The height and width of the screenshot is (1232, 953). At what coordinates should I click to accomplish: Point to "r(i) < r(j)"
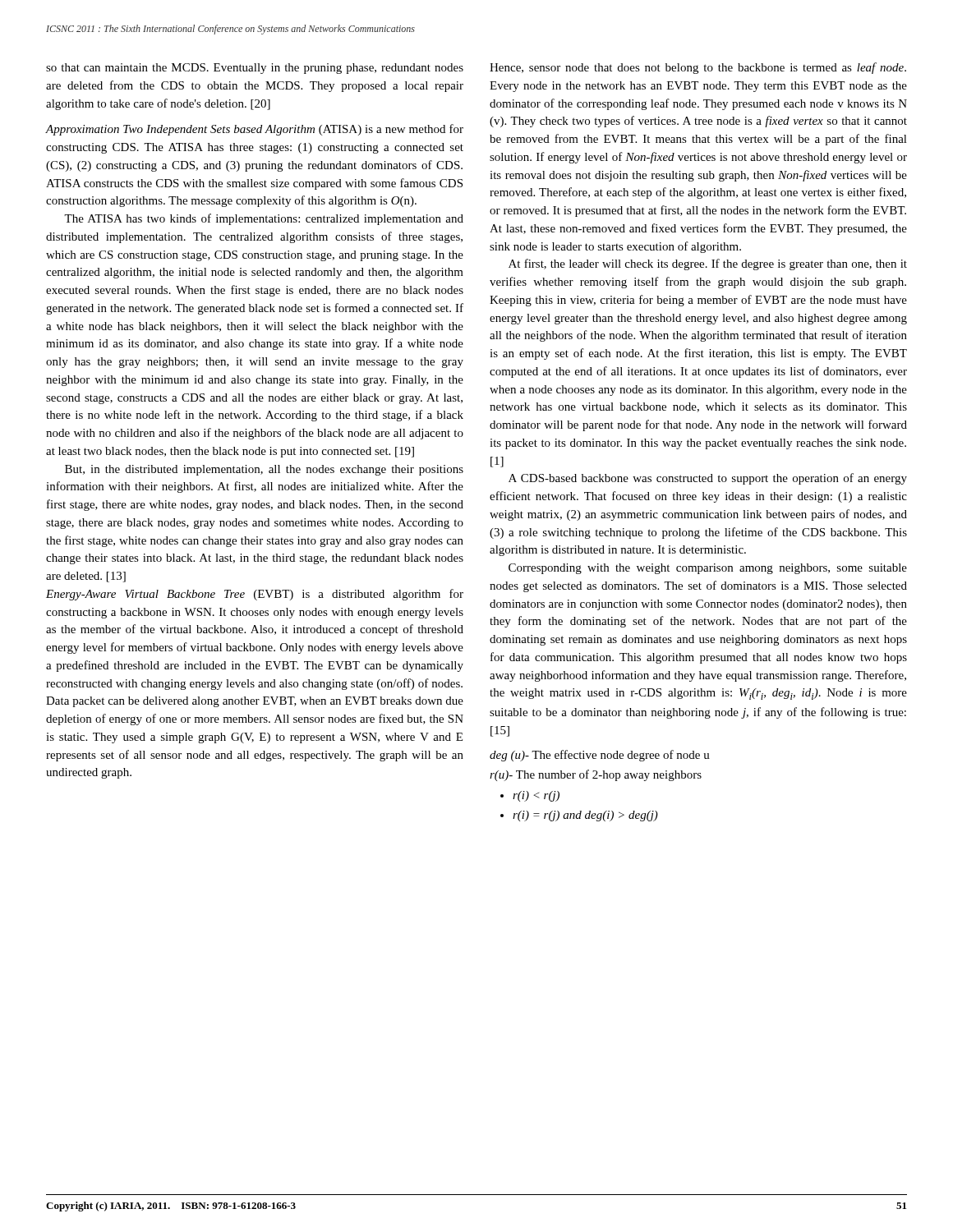point(536,795)
